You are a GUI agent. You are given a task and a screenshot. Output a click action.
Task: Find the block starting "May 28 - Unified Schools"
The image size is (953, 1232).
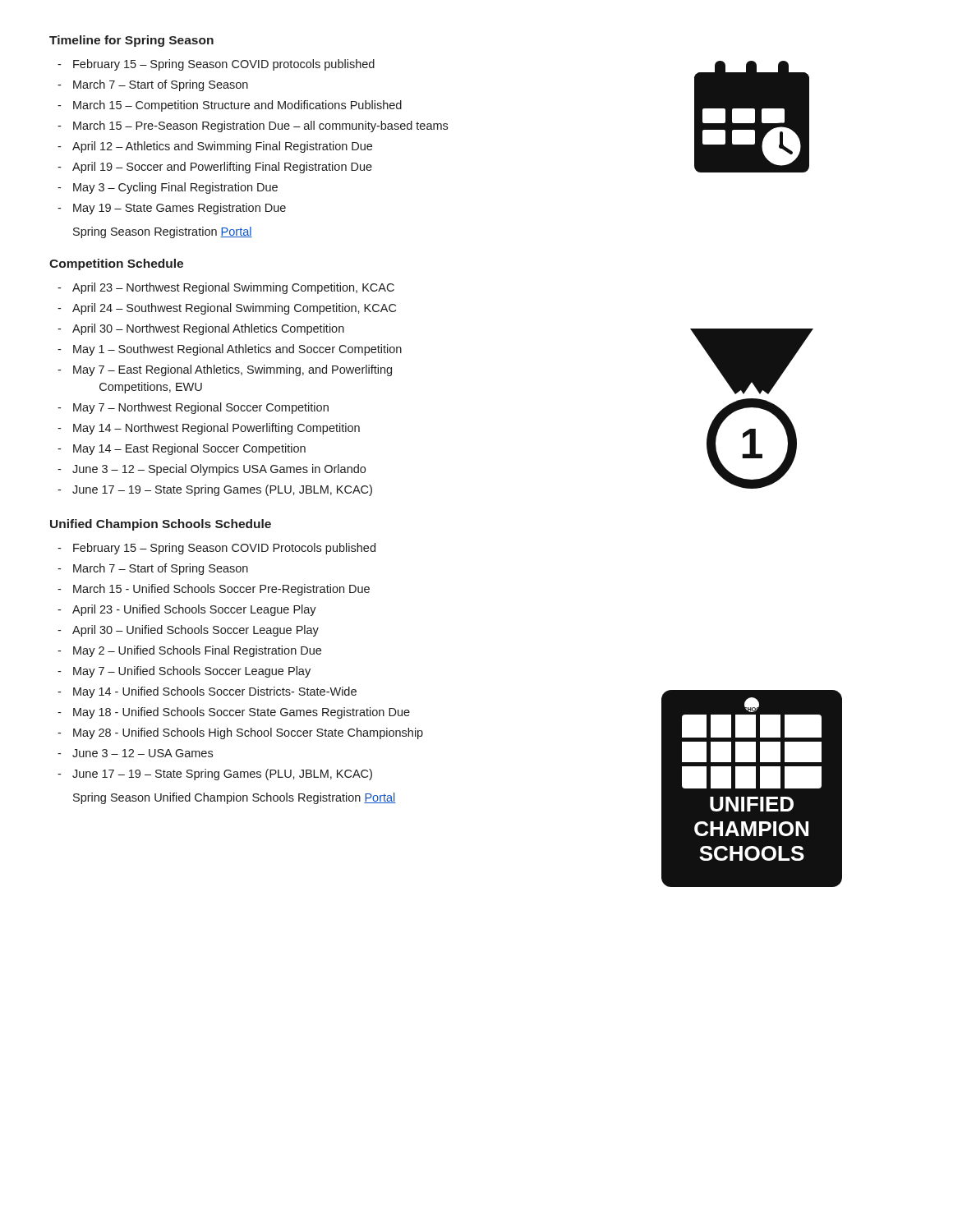(248, 733)
